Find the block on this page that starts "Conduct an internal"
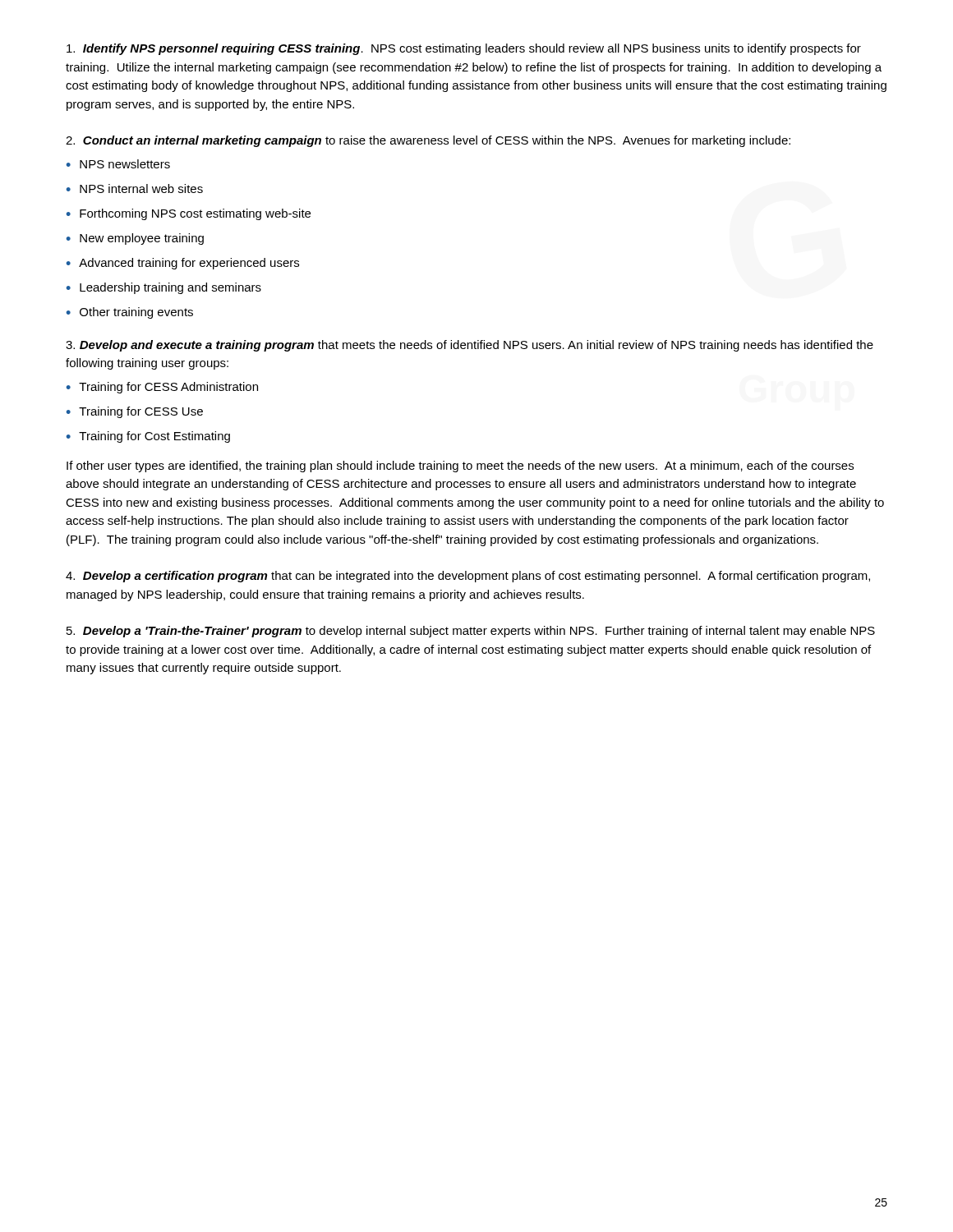The width and height of the screenshot is (953, 1232). (476, 141)
